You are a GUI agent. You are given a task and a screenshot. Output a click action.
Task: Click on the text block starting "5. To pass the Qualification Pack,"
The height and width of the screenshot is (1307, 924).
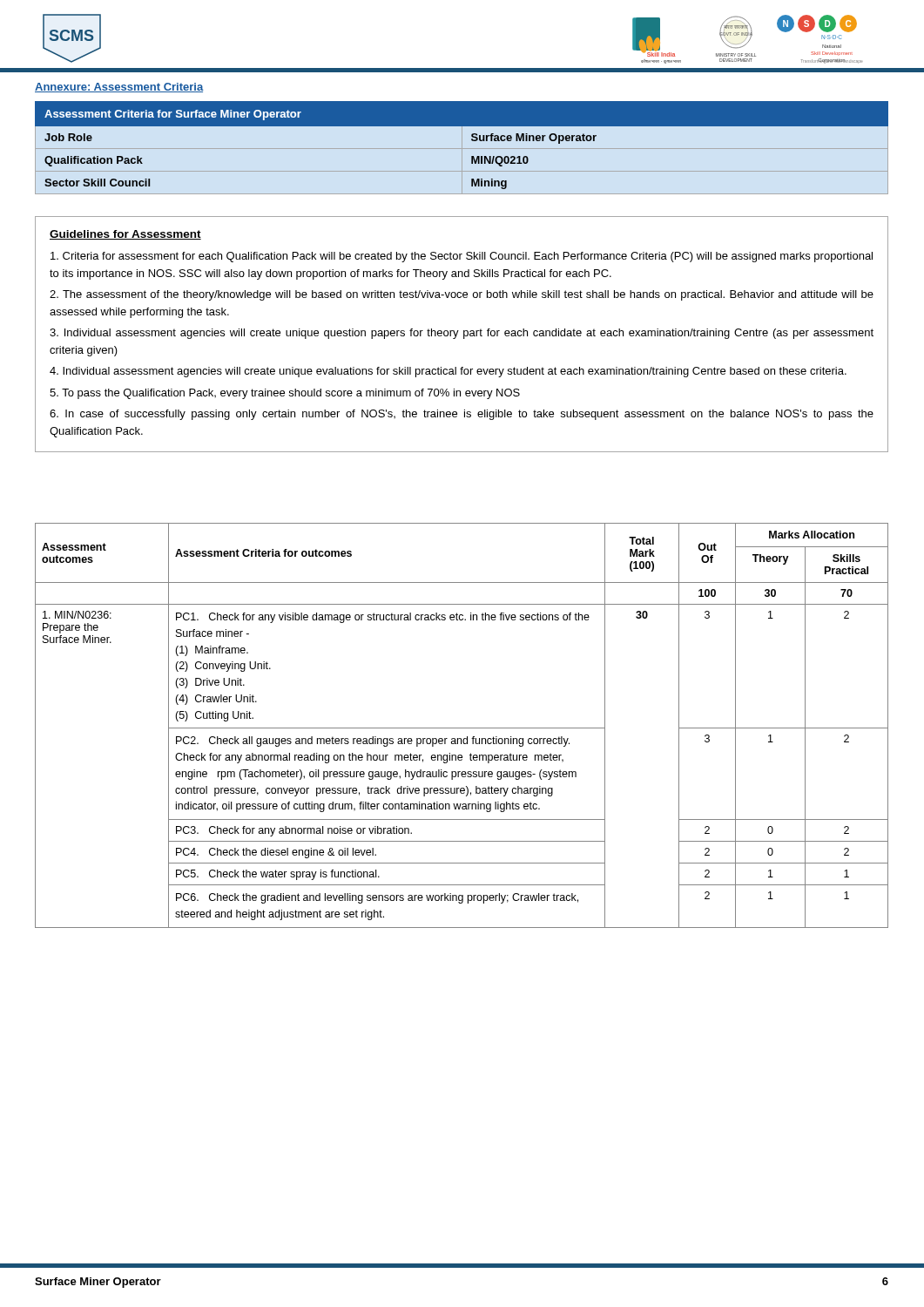pyautogui.click(x=285, y=392)
